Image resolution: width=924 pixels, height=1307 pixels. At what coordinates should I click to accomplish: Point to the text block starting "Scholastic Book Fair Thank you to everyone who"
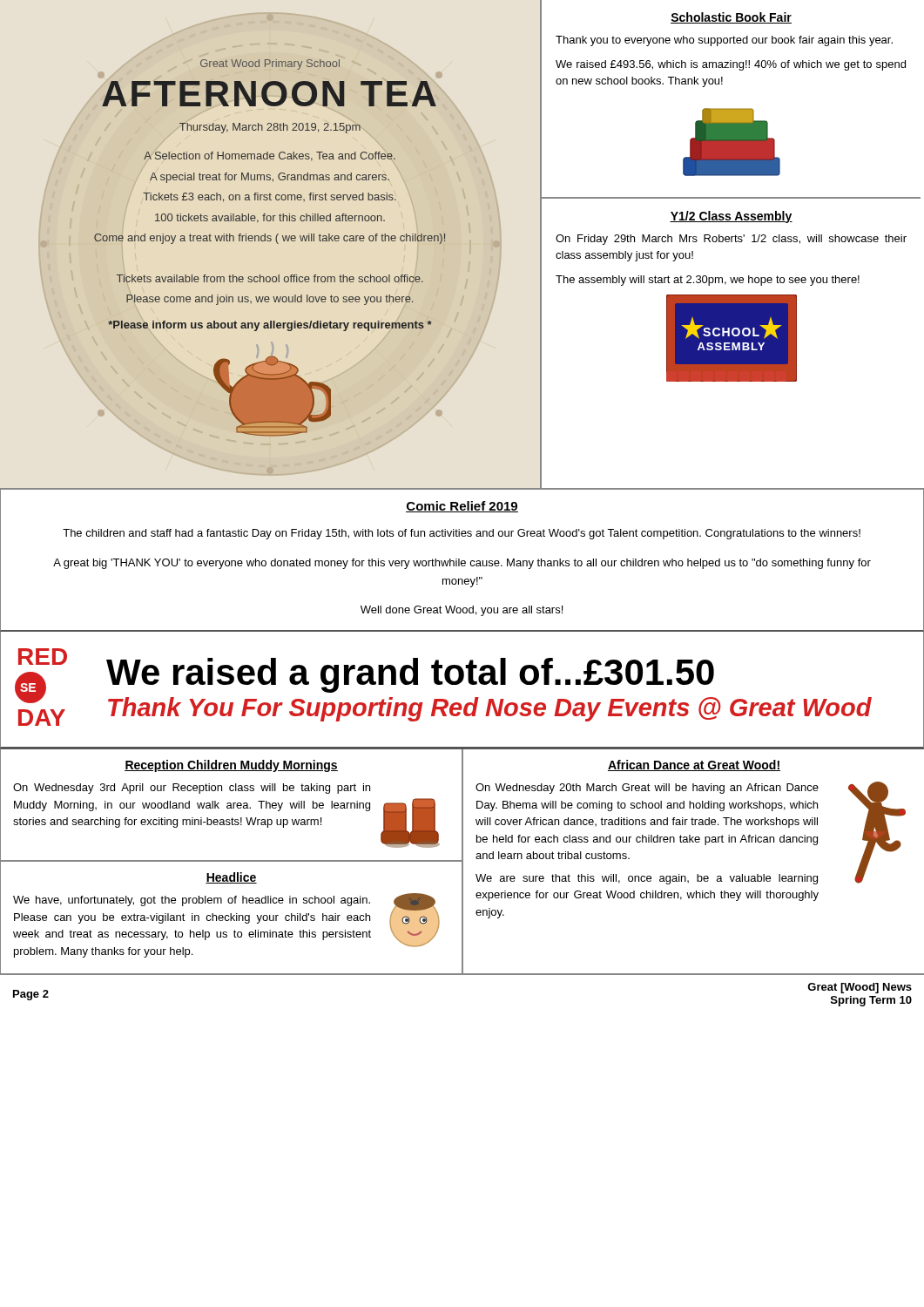[x=731, y=98]
